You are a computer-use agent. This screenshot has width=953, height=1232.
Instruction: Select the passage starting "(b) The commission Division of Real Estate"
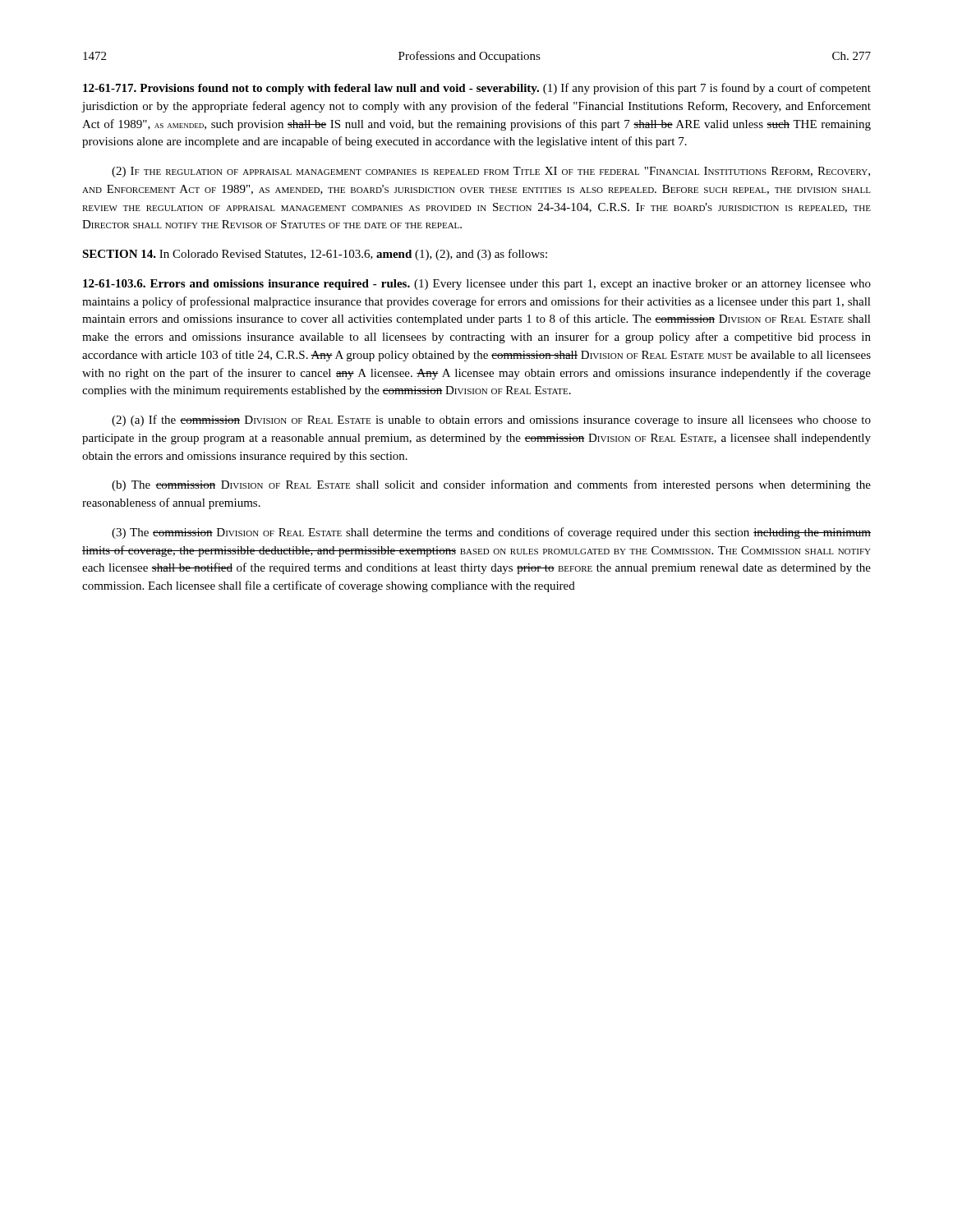tap(476, 494)
